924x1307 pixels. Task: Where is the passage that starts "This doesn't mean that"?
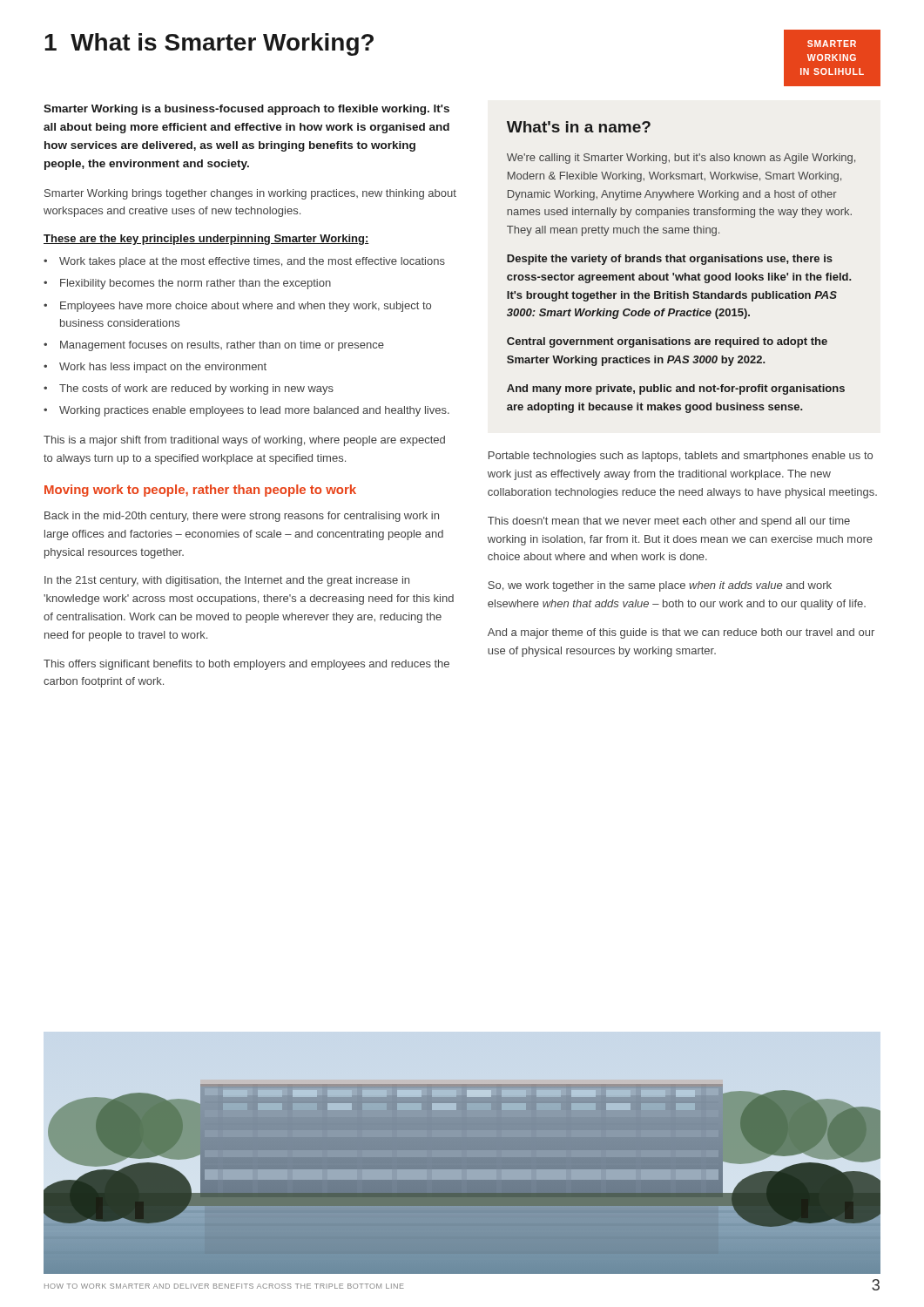tap(680, 539)
